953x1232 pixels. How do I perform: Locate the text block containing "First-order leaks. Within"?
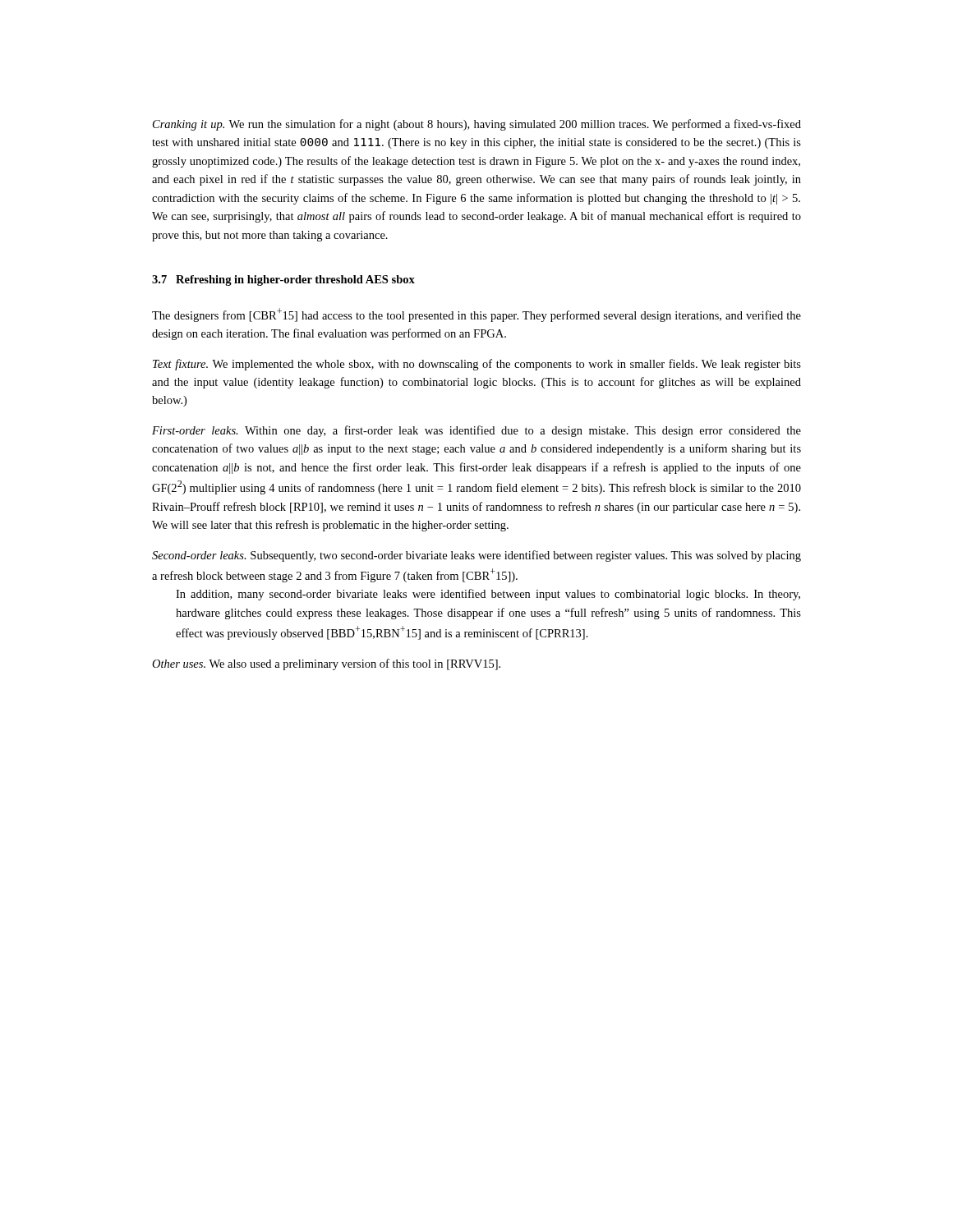(476, 478)
